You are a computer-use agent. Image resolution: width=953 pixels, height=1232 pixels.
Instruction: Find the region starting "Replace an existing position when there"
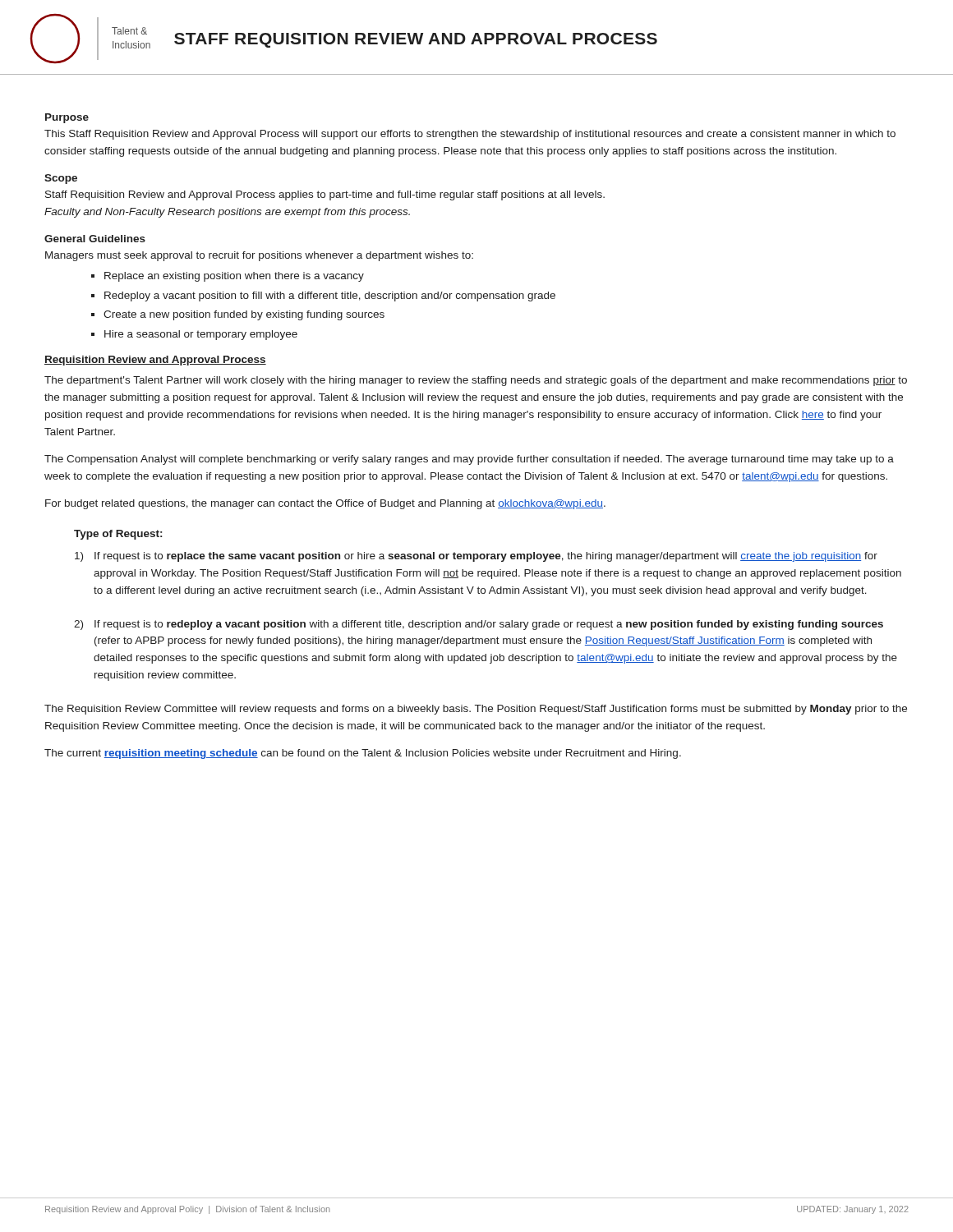click(x=234, y=275)
